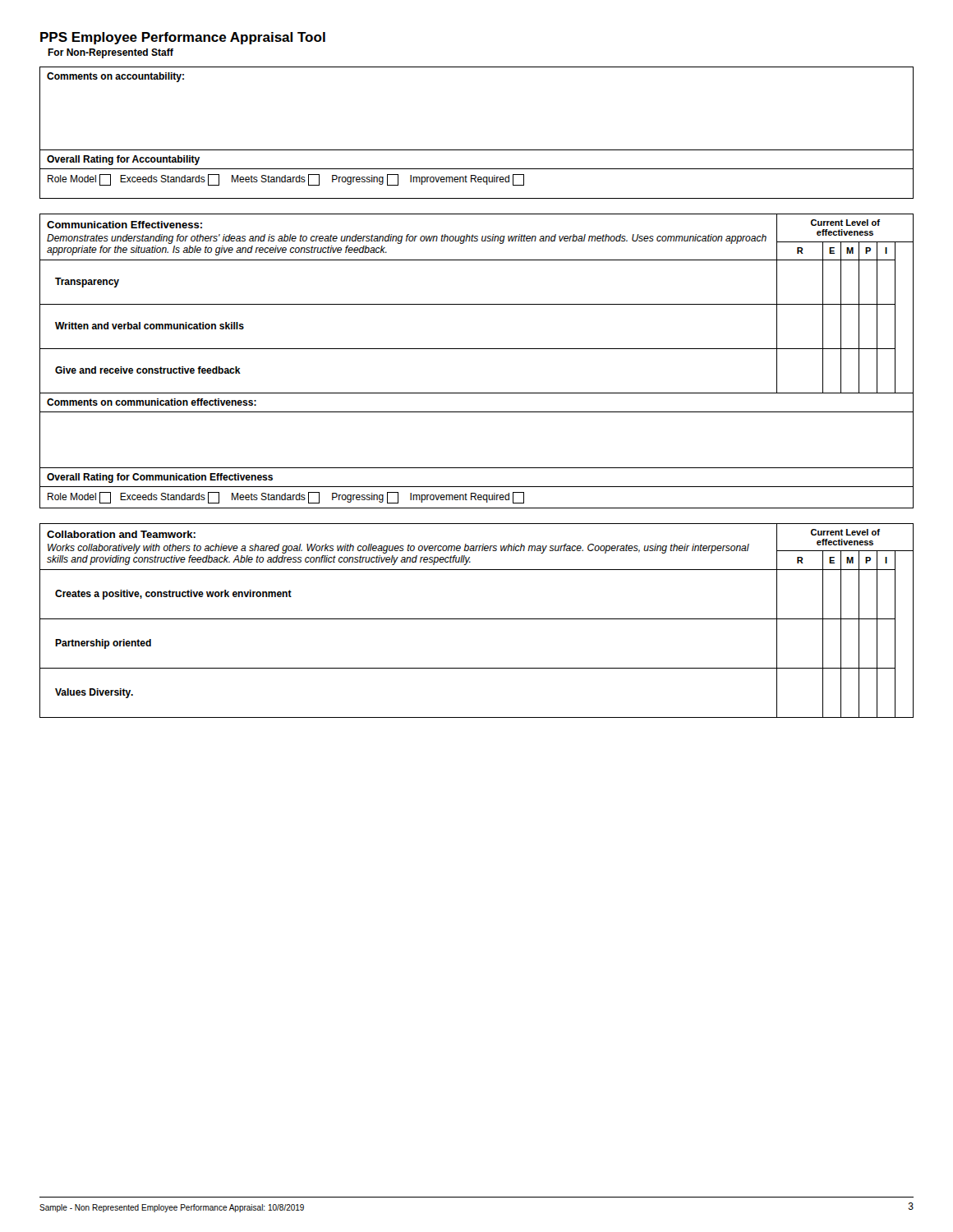Locate the table with the text "Collaboration and Teamwork:"

(476, 620)
